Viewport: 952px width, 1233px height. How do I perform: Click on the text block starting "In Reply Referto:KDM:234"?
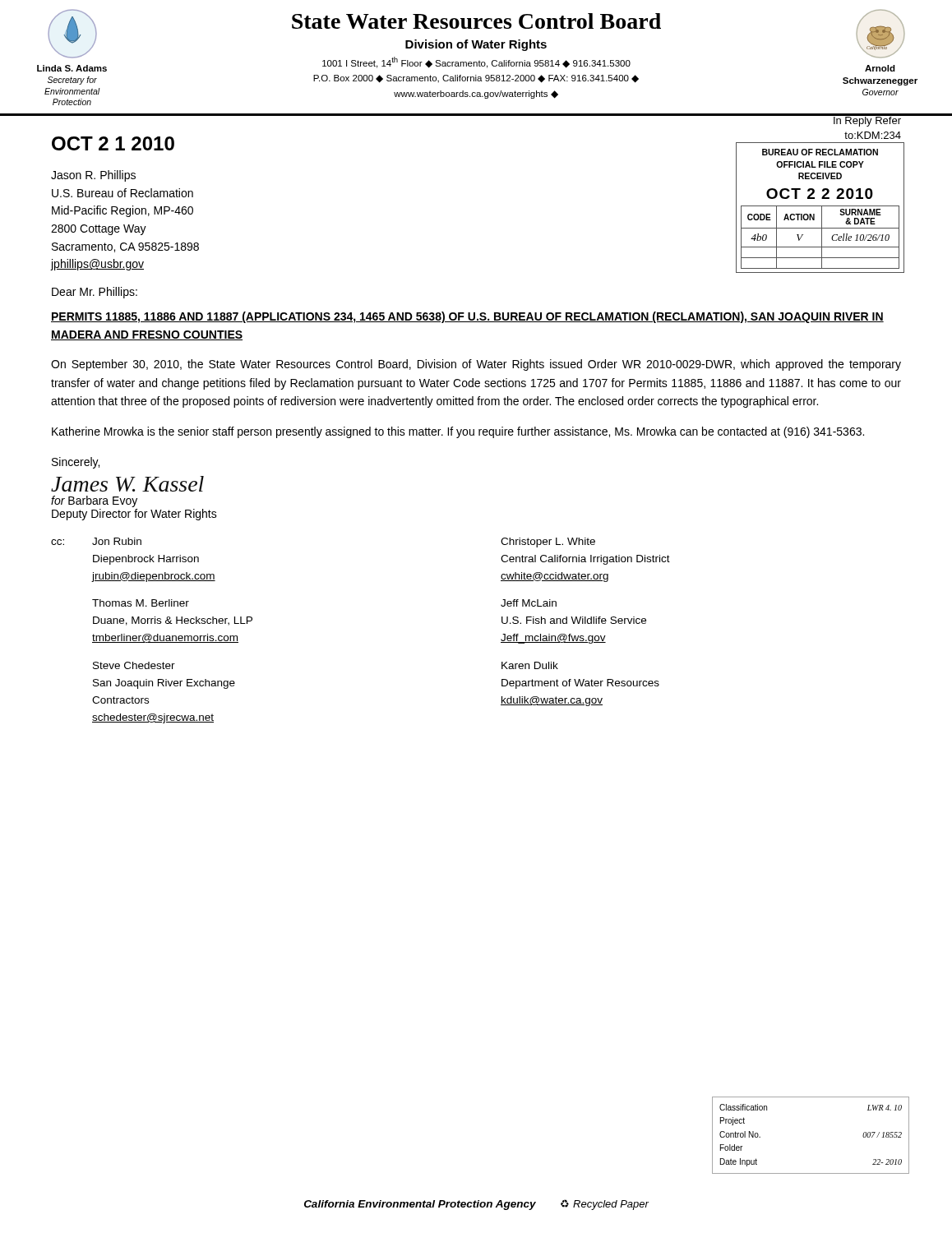coord(867,128)
